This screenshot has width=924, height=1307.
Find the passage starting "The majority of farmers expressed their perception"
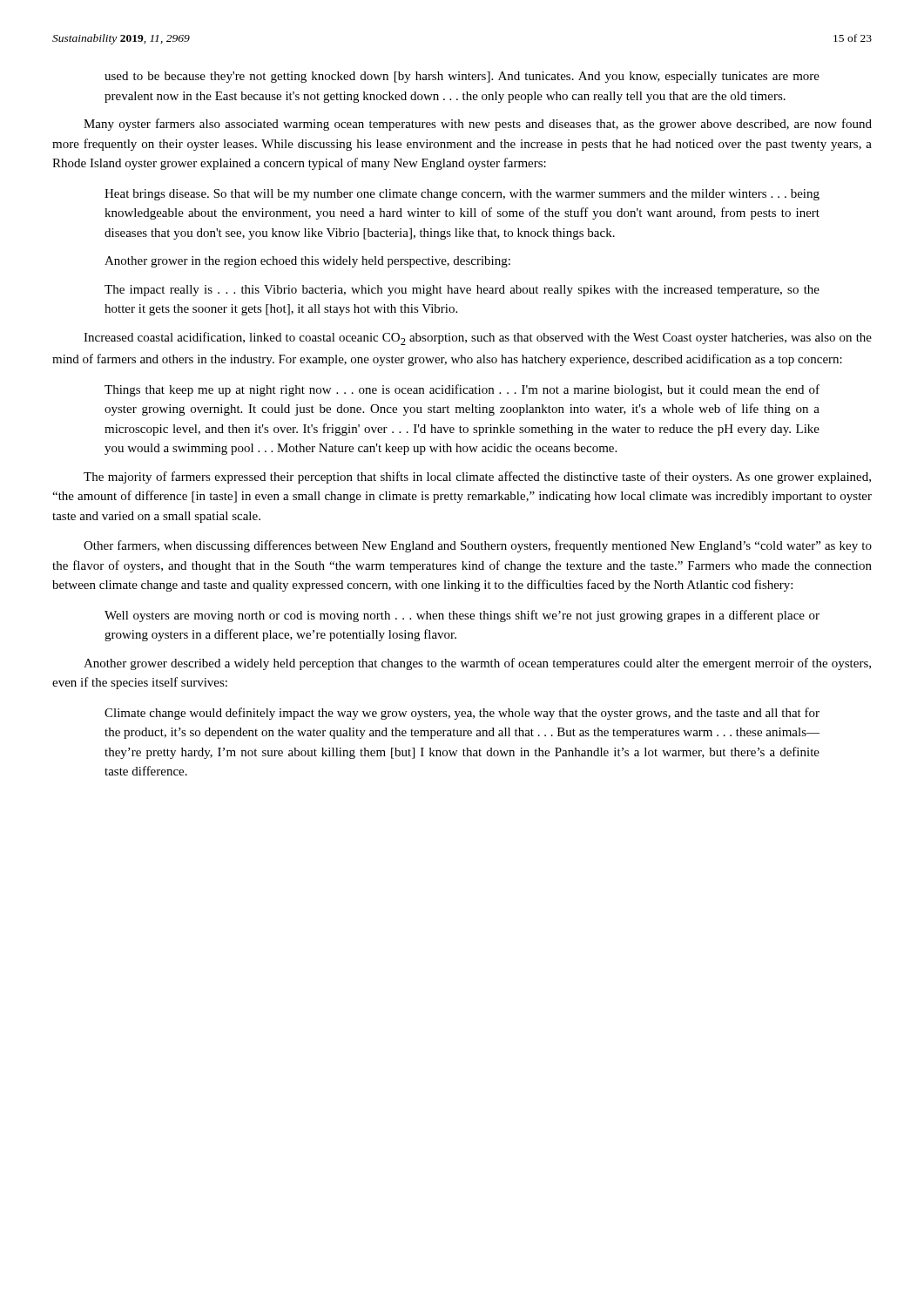point(462,496)
